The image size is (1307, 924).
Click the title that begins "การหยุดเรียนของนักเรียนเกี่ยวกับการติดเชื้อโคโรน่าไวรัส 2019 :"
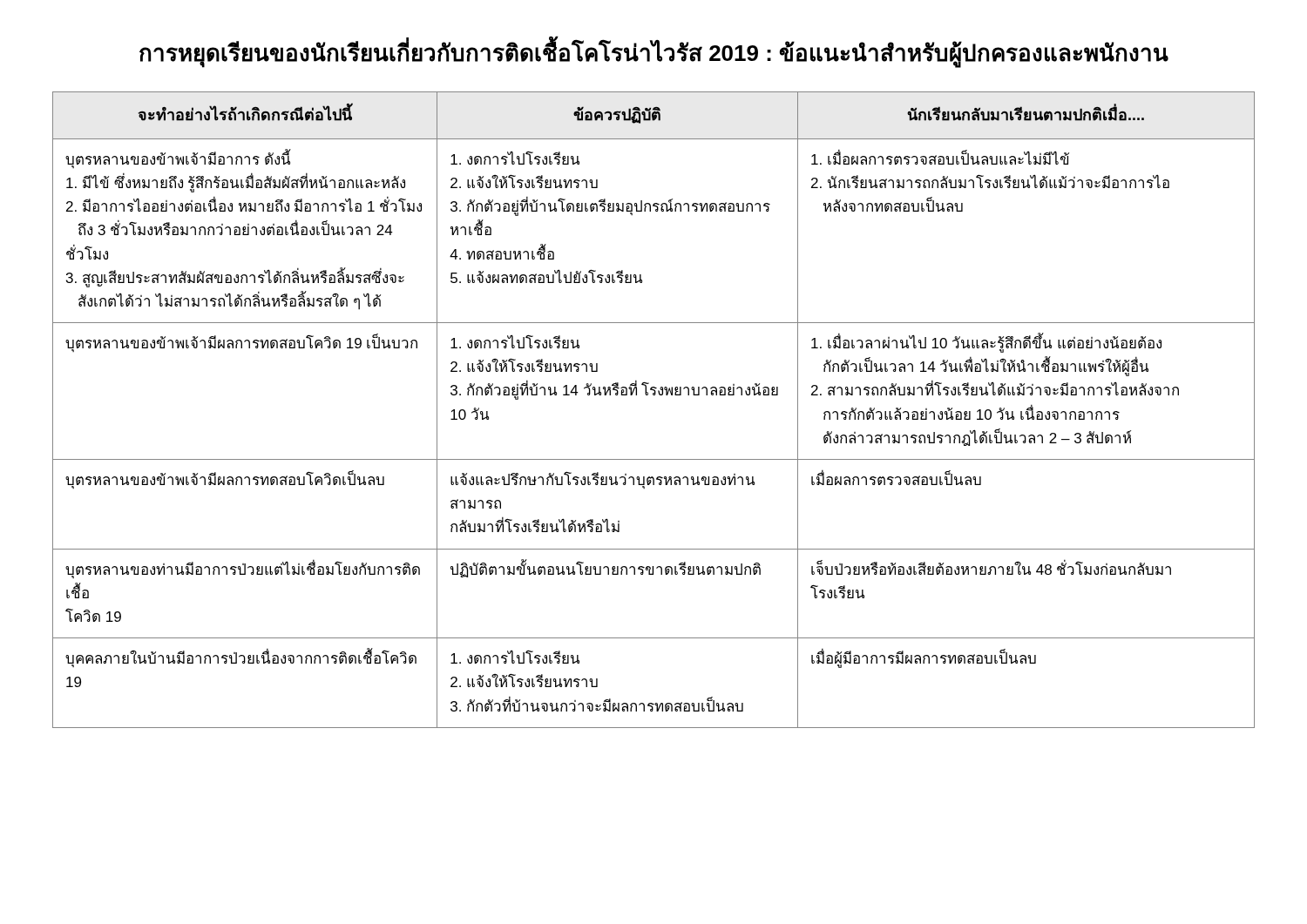654,53
